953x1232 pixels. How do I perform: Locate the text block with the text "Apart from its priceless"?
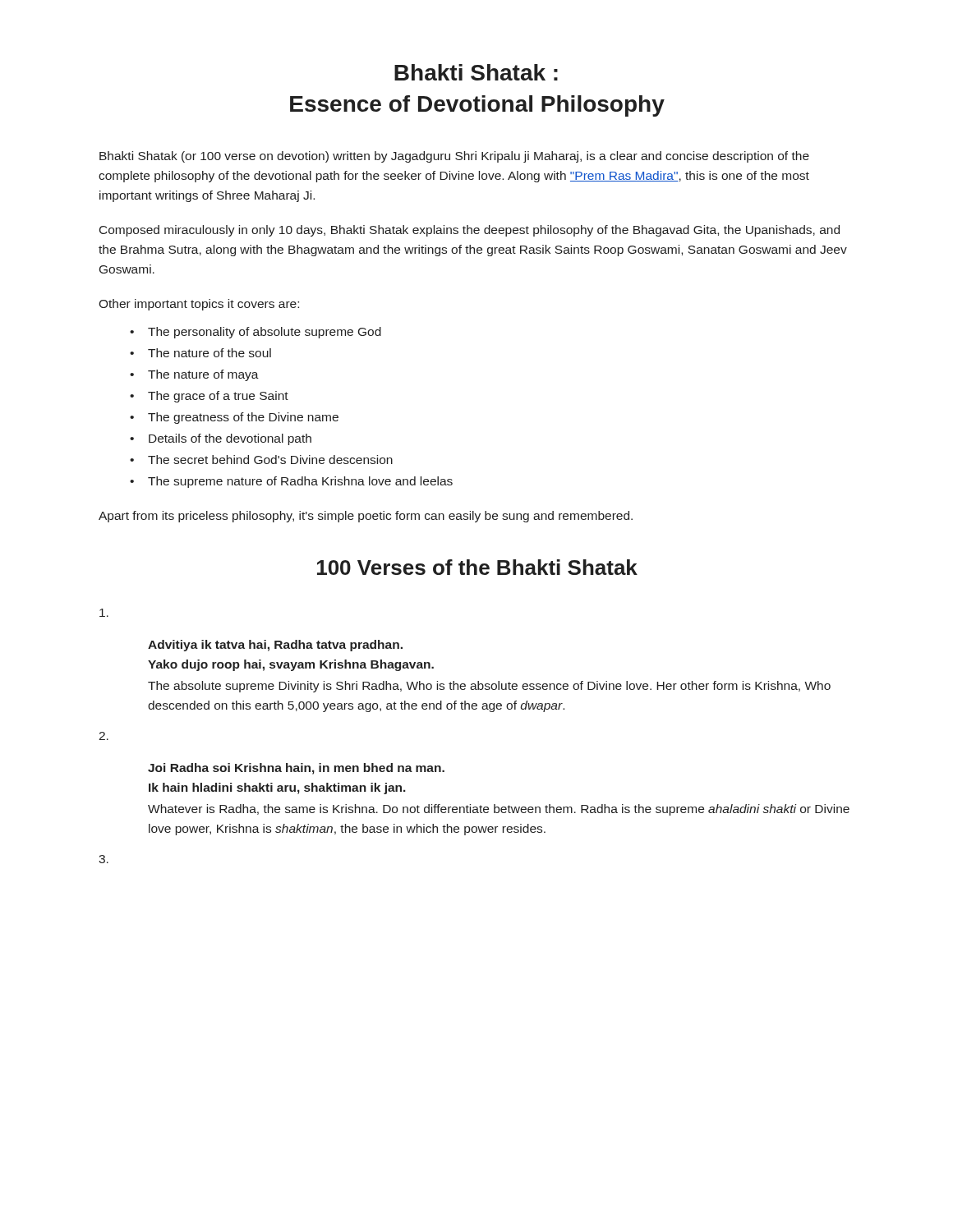coord(366,515)
